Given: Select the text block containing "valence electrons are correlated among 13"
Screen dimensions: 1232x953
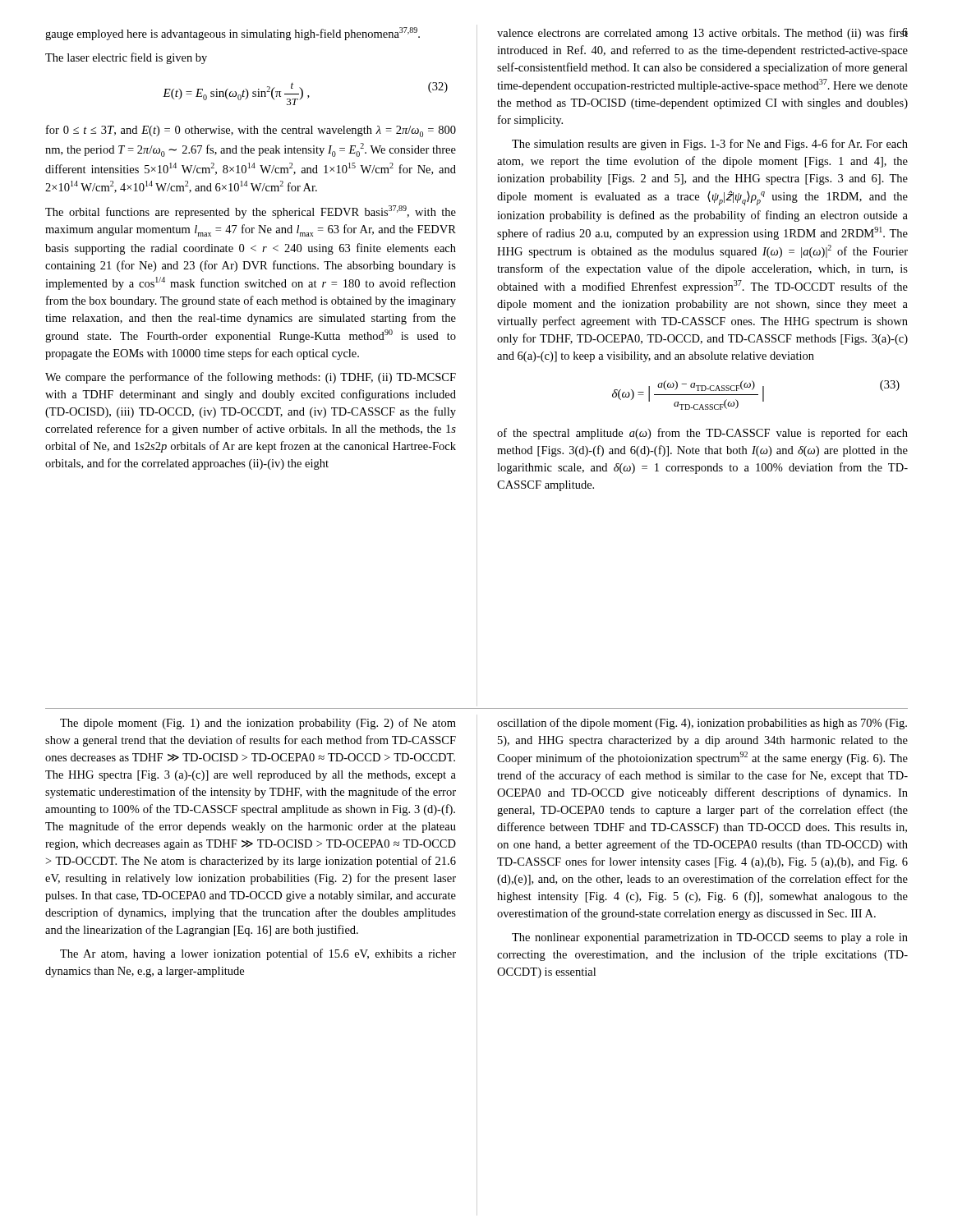Looking at the screenshot, I should point(702,195).
